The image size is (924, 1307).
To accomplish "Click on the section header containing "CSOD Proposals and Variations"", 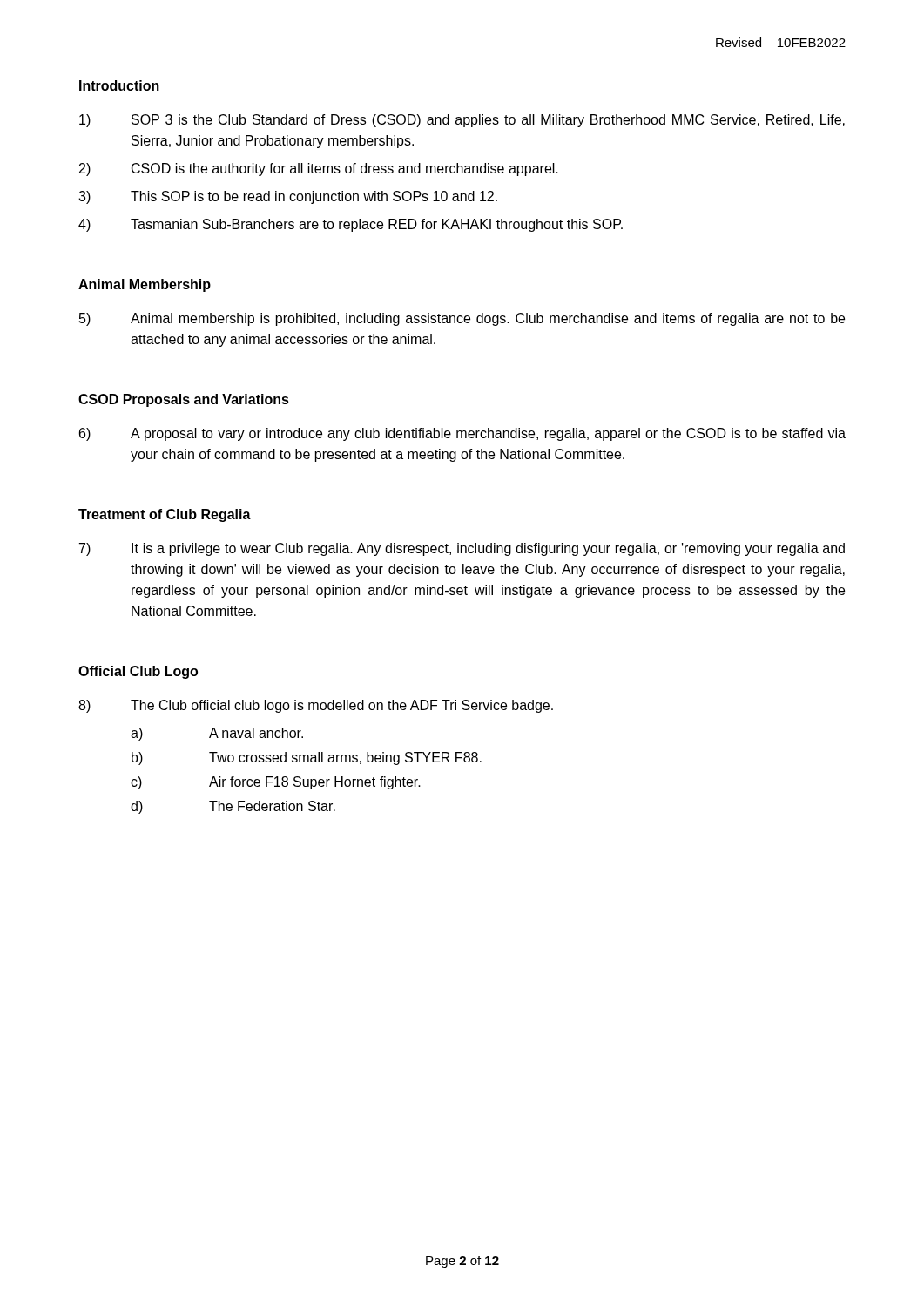I will tap(184, 399).
